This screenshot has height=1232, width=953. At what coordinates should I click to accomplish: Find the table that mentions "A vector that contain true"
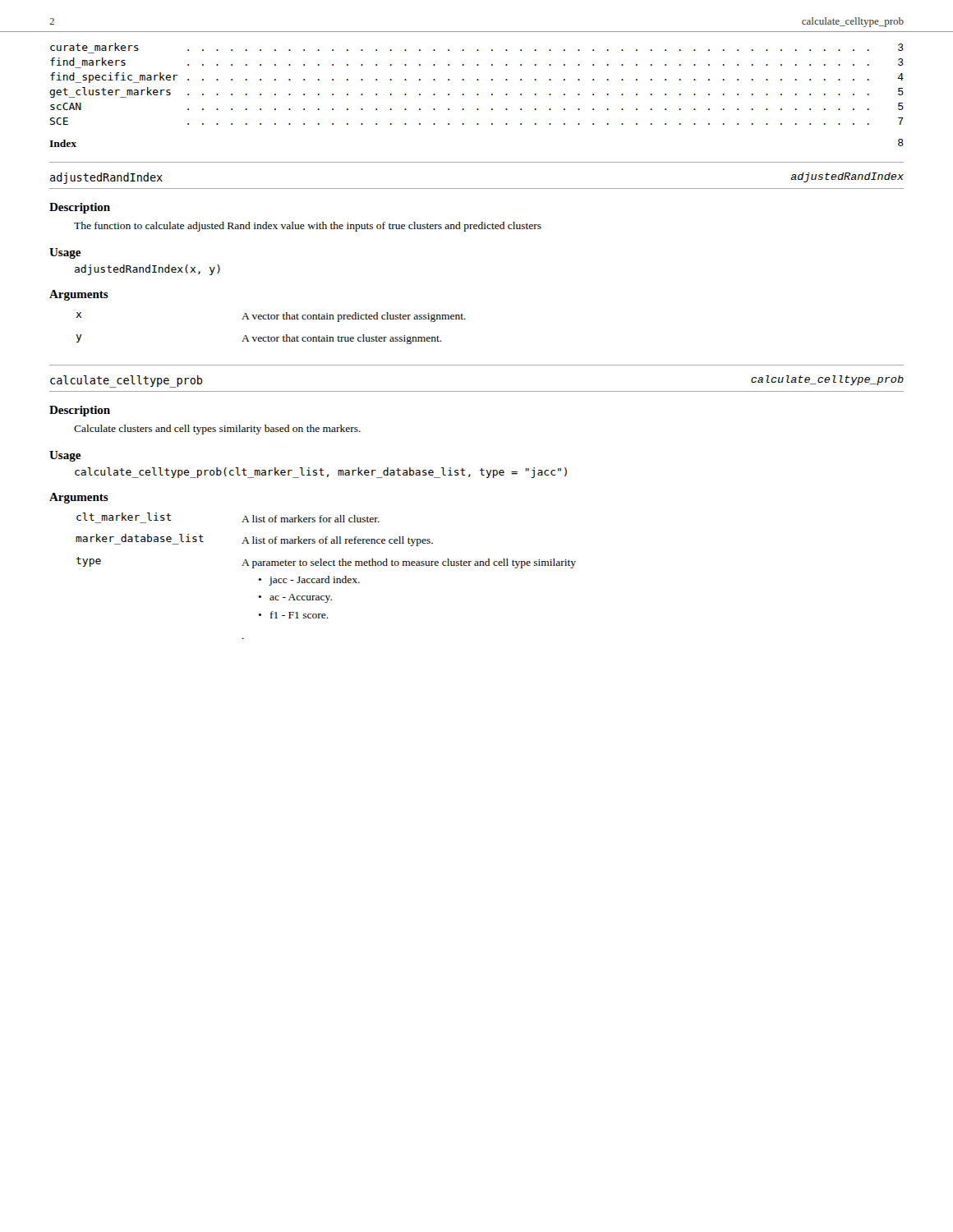click(x=476, y=327)
